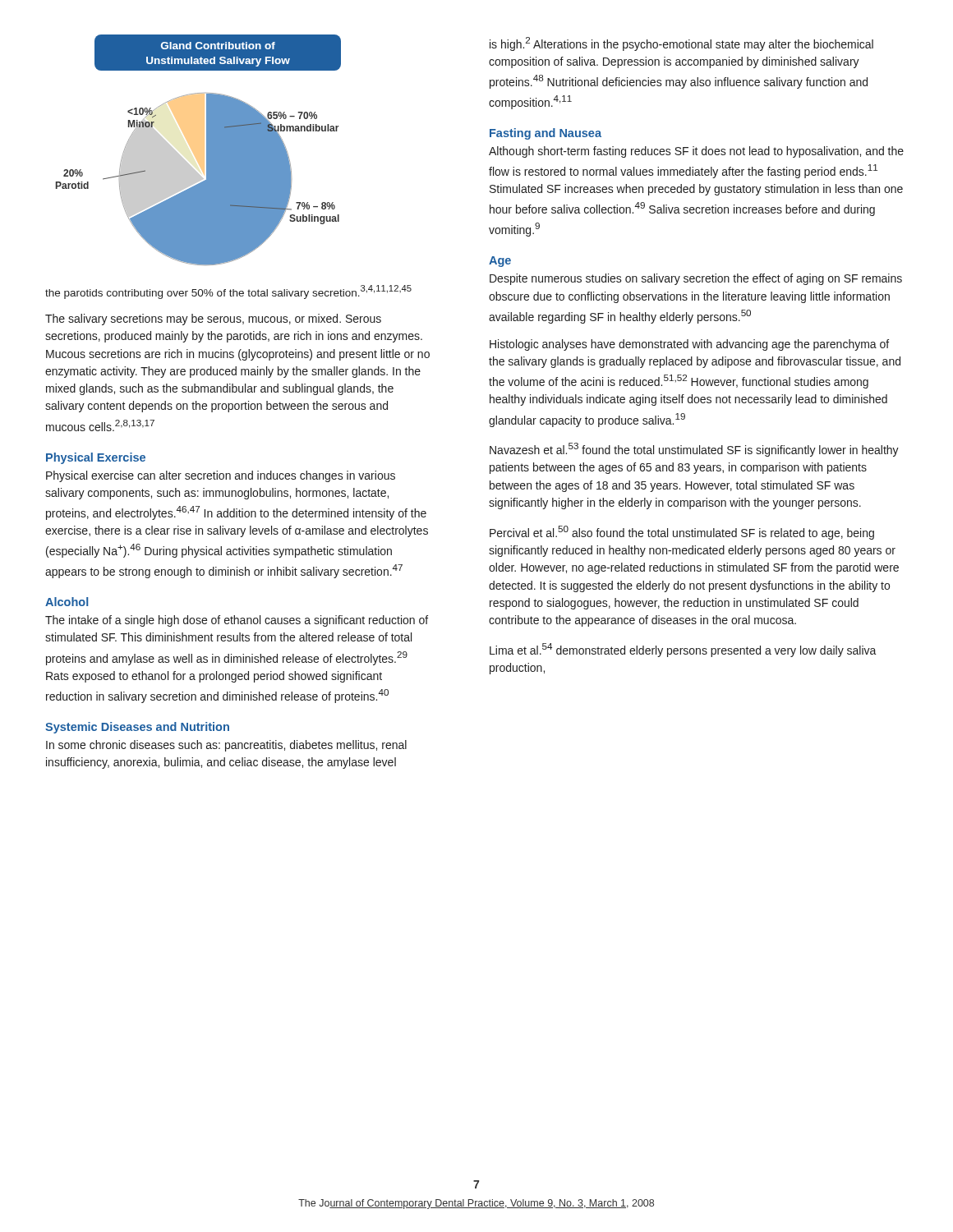
Task: Locate a pie chart
Action: (x=238, y=153)
